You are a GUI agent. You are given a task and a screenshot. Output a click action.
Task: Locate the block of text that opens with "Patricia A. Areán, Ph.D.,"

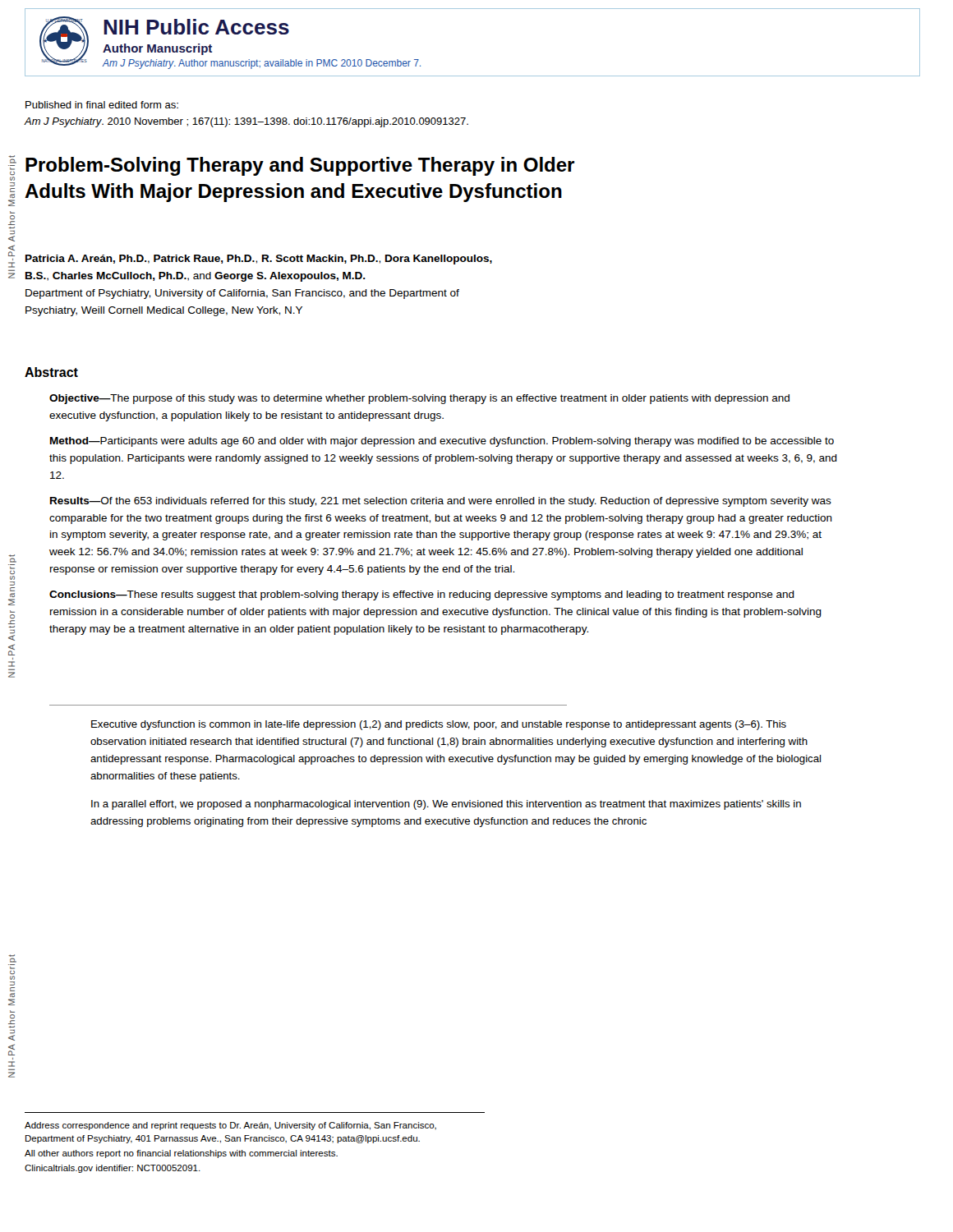coord(411,285)
